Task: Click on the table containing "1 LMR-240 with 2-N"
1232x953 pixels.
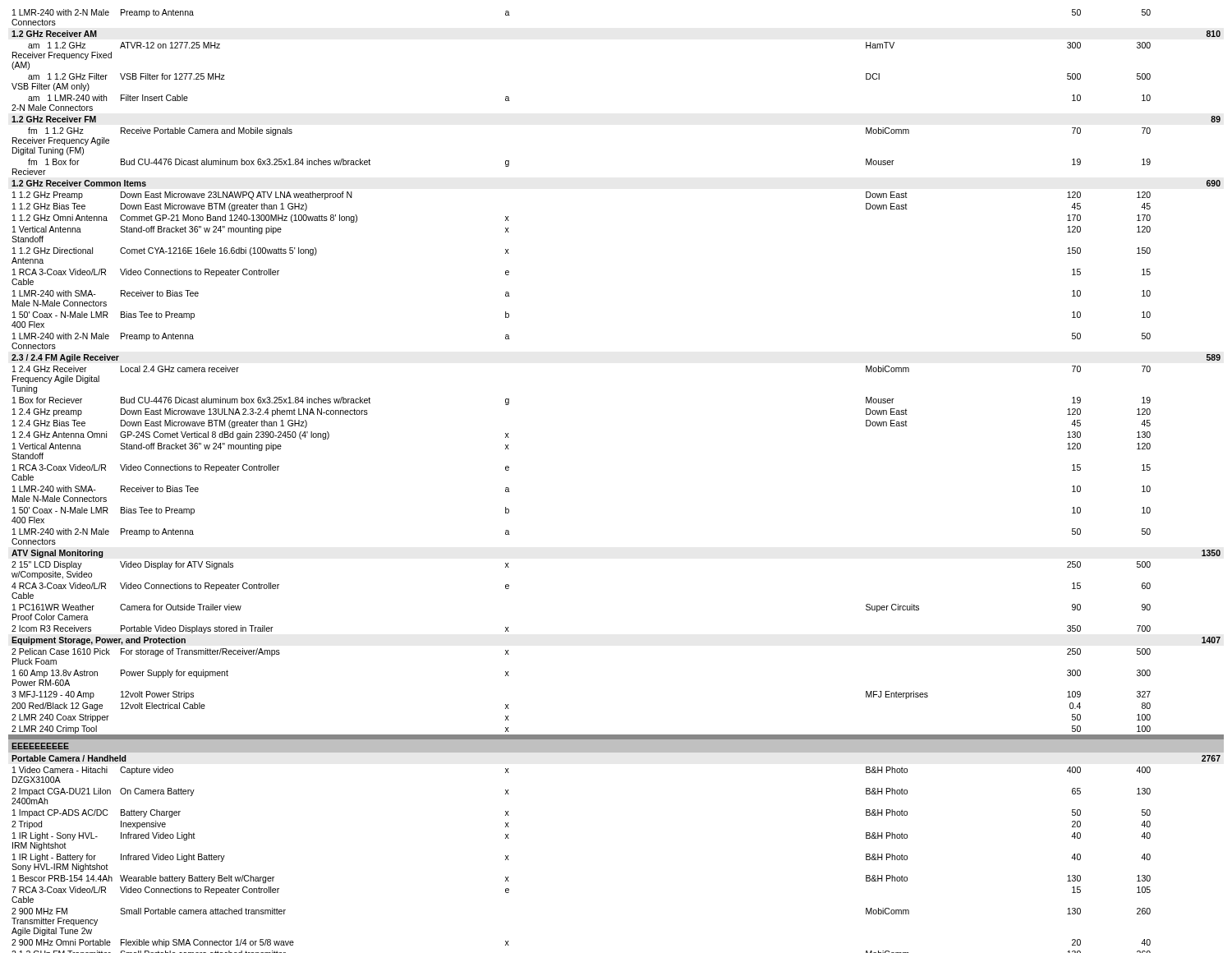Action: tap(616, 480)
